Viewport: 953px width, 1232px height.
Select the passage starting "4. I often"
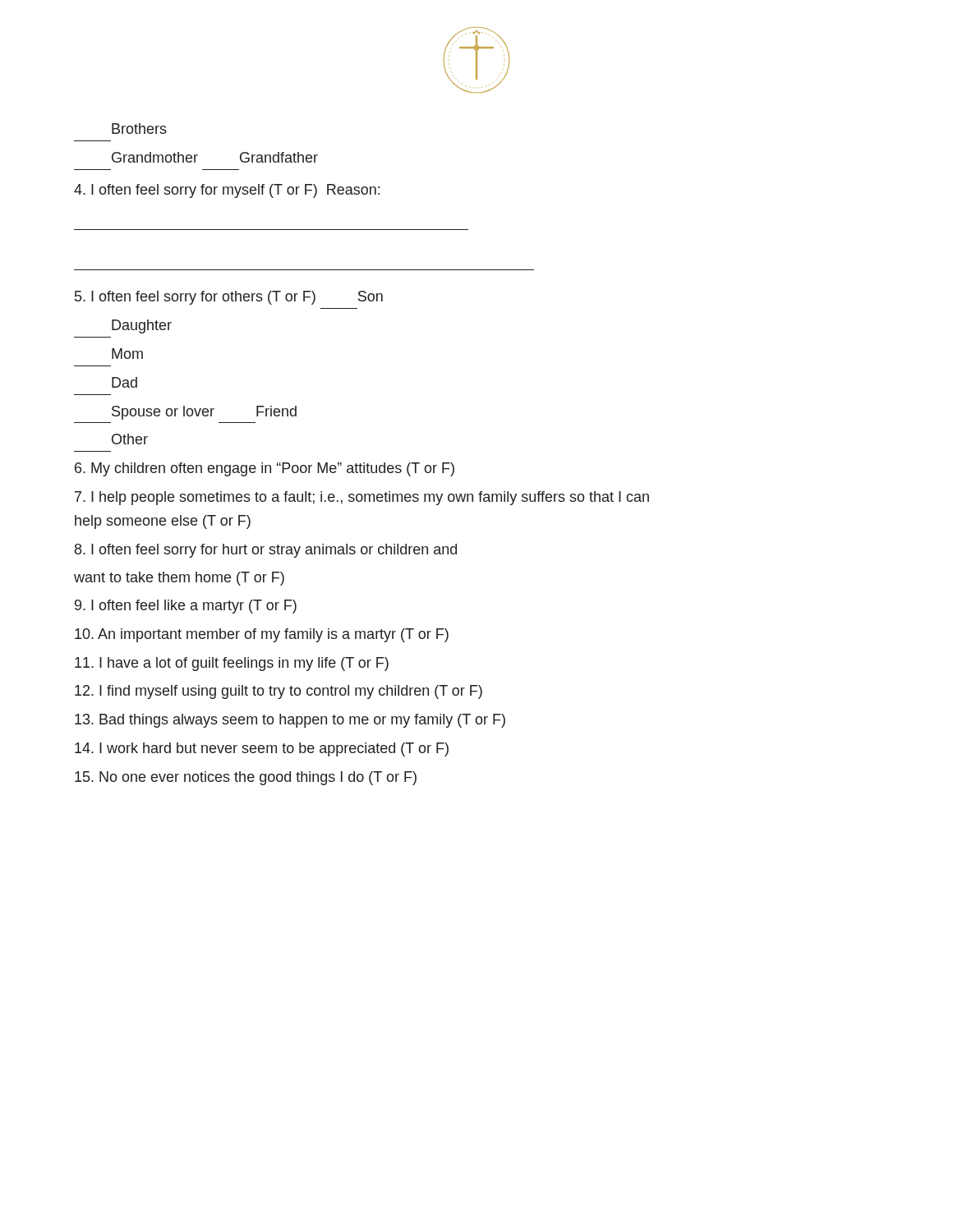coord(227,189)
